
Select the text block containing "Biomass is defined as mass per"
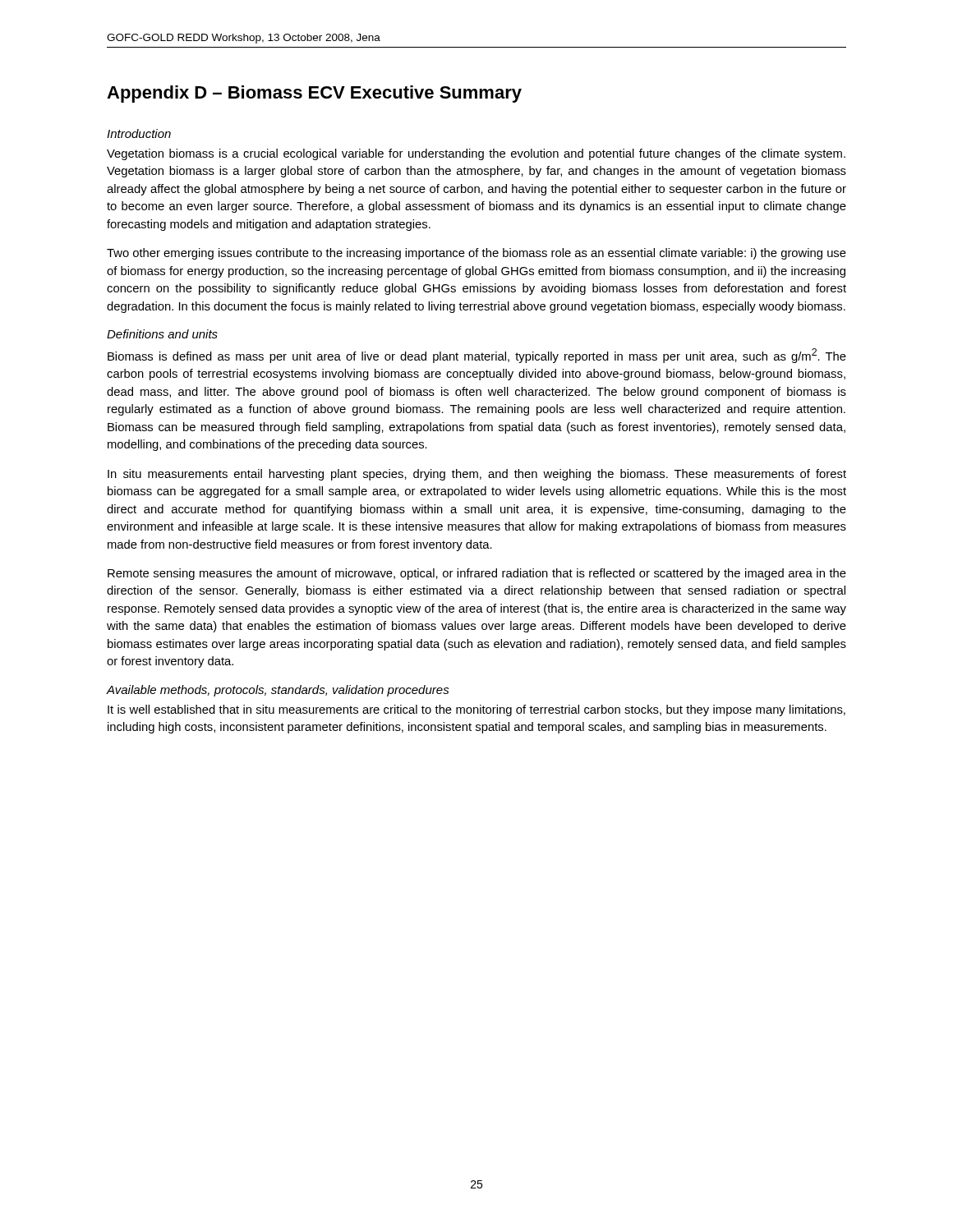pos(476,399)
